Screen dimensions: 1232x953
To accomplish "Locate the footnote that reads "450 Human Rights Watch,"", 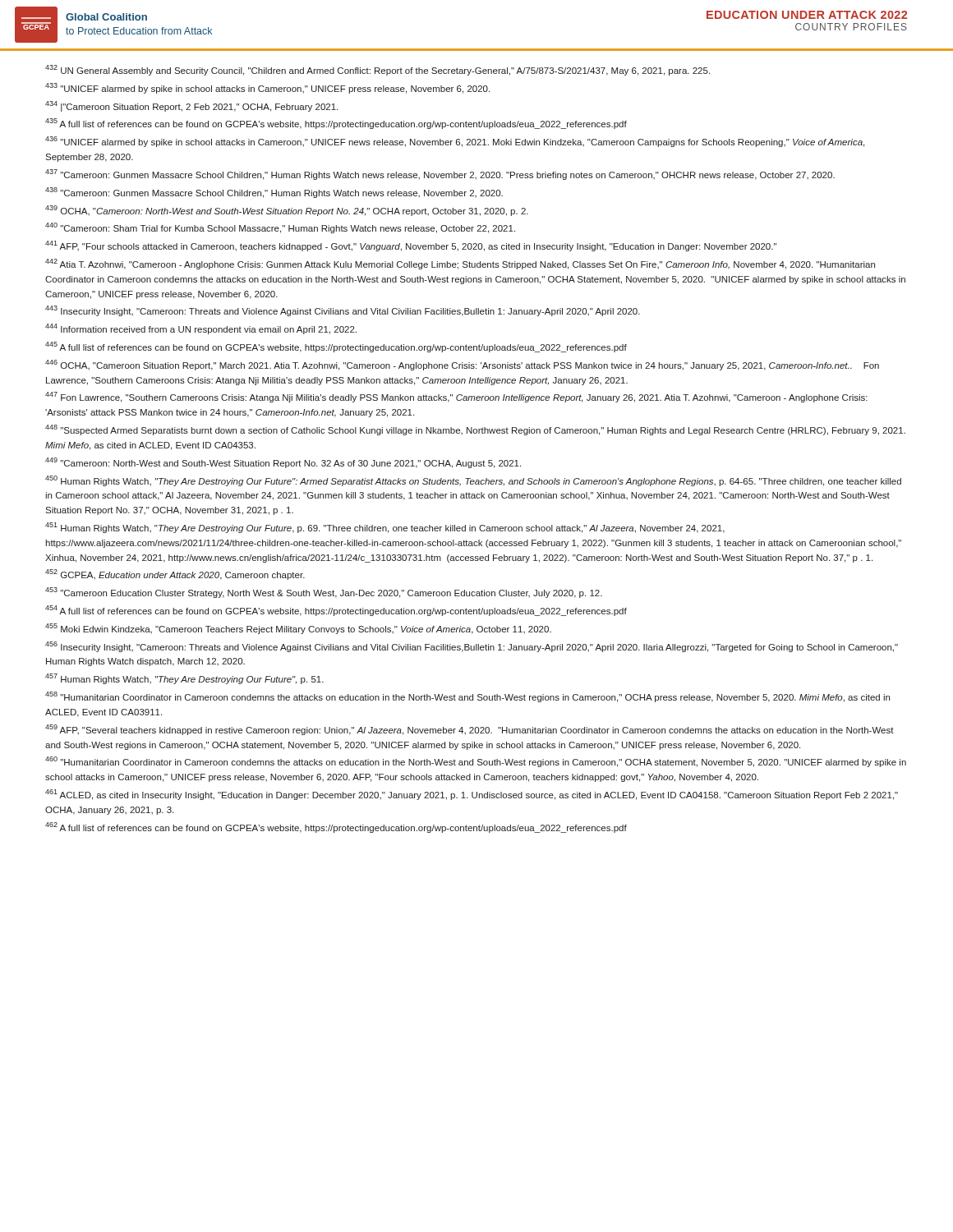I will click(473, 495).
